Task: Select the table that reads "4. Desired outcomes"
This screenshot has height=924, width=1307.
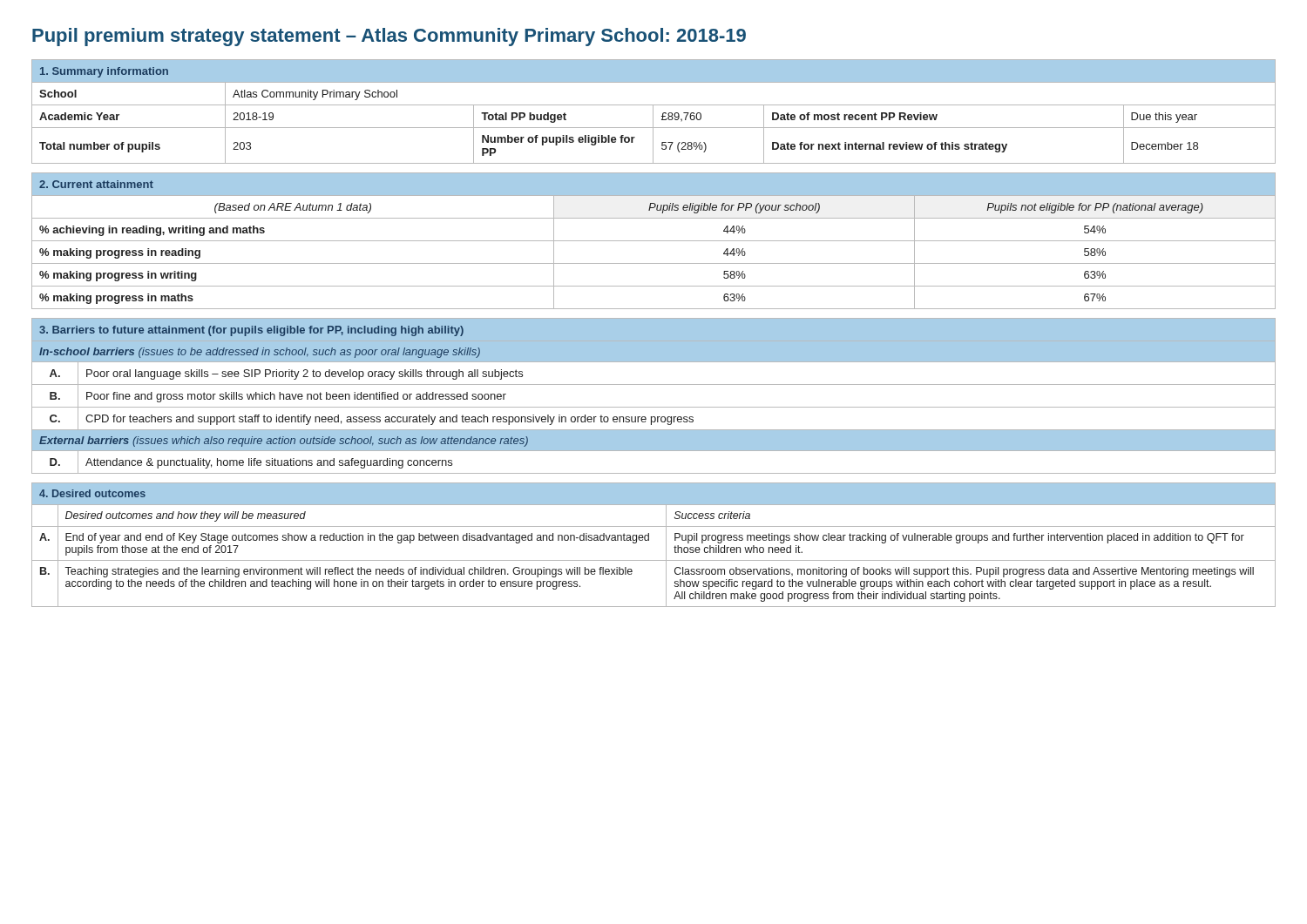Action: pos(654,545)
